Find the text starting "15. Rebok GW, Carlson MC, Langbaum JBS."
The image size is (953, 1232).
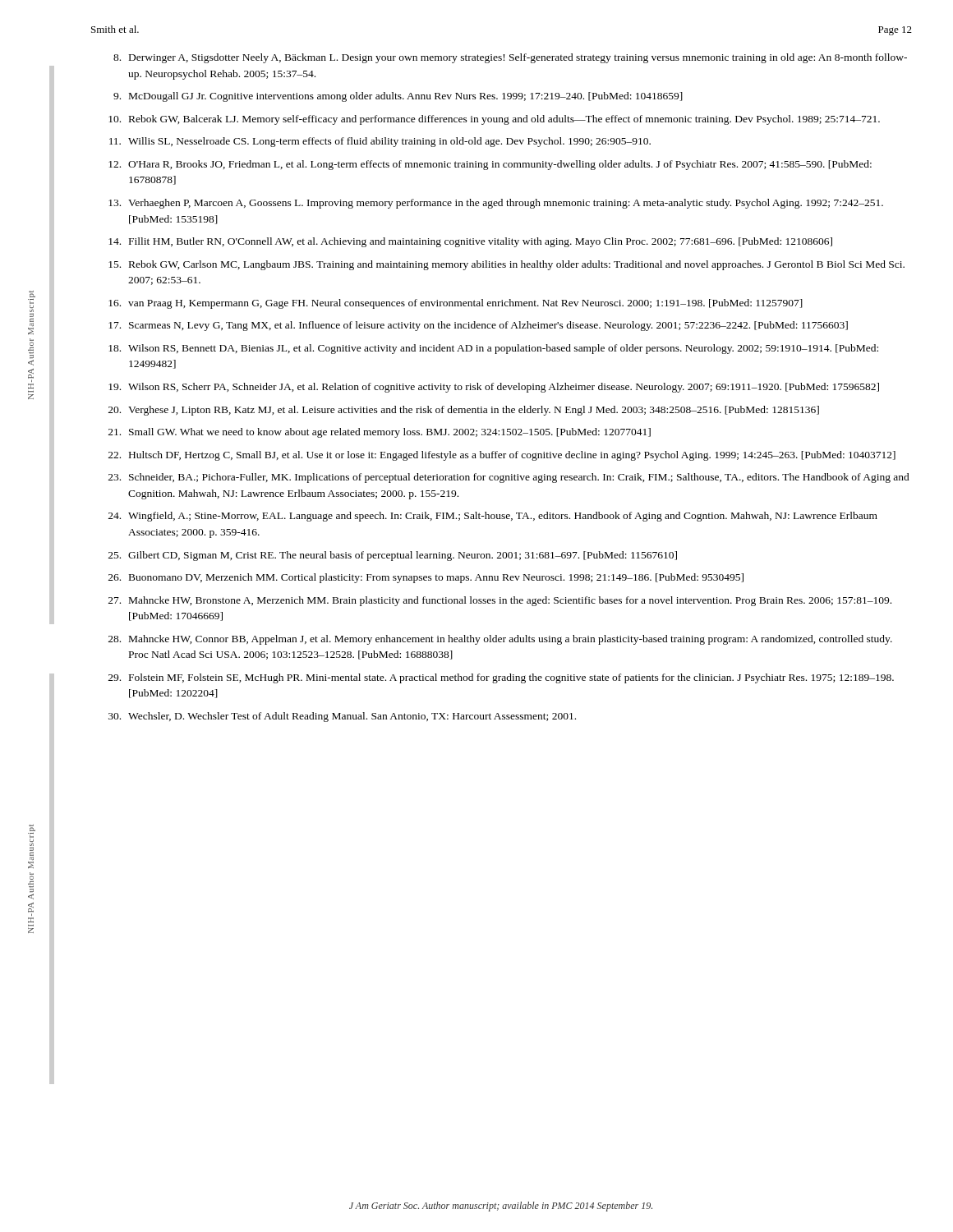coord(501,272)
